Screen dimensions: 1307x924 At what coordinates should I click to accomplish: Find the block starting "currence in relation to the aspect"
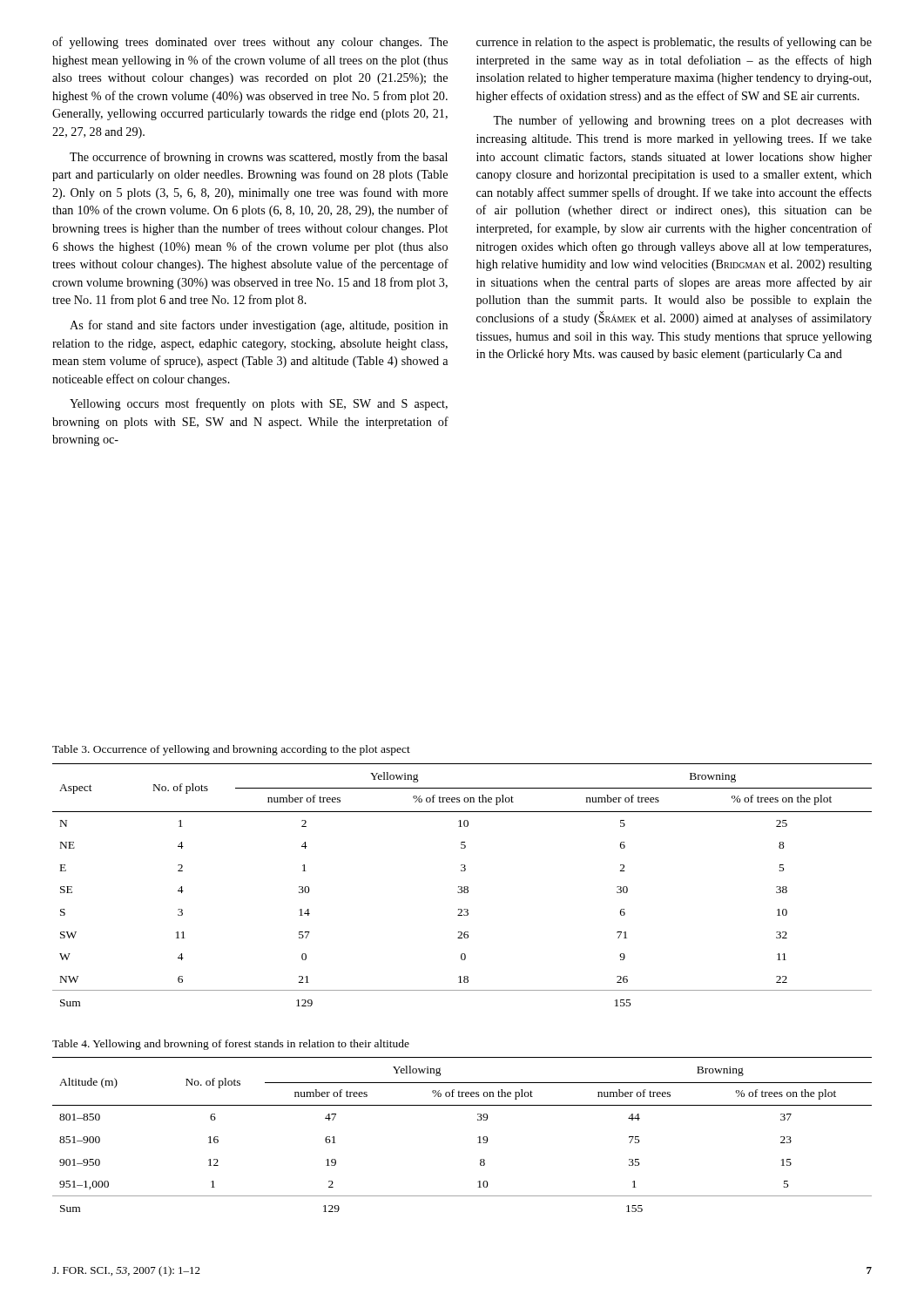tap(674, 198)
